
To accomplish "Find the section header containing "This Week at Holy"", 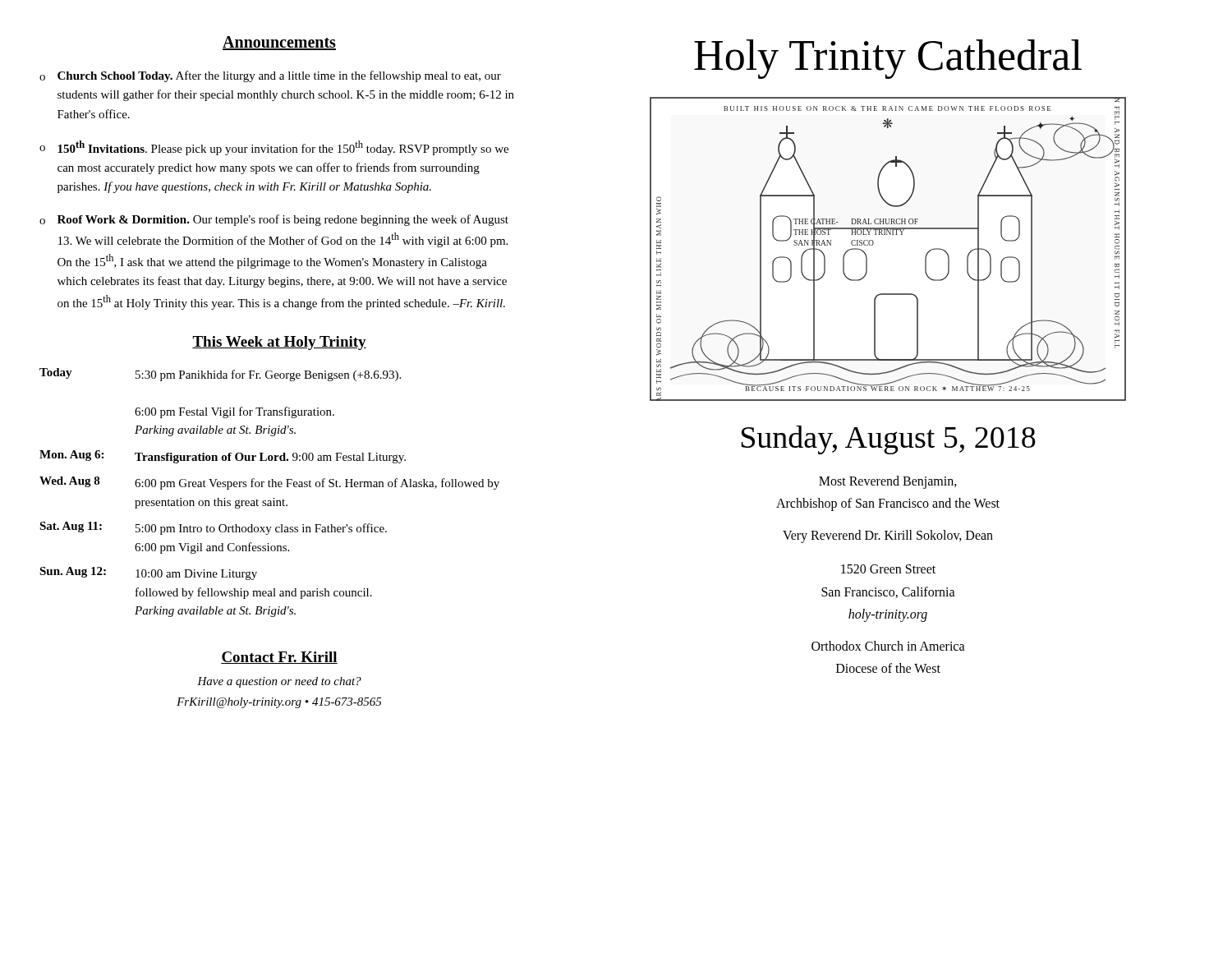I will coord(279,341).
